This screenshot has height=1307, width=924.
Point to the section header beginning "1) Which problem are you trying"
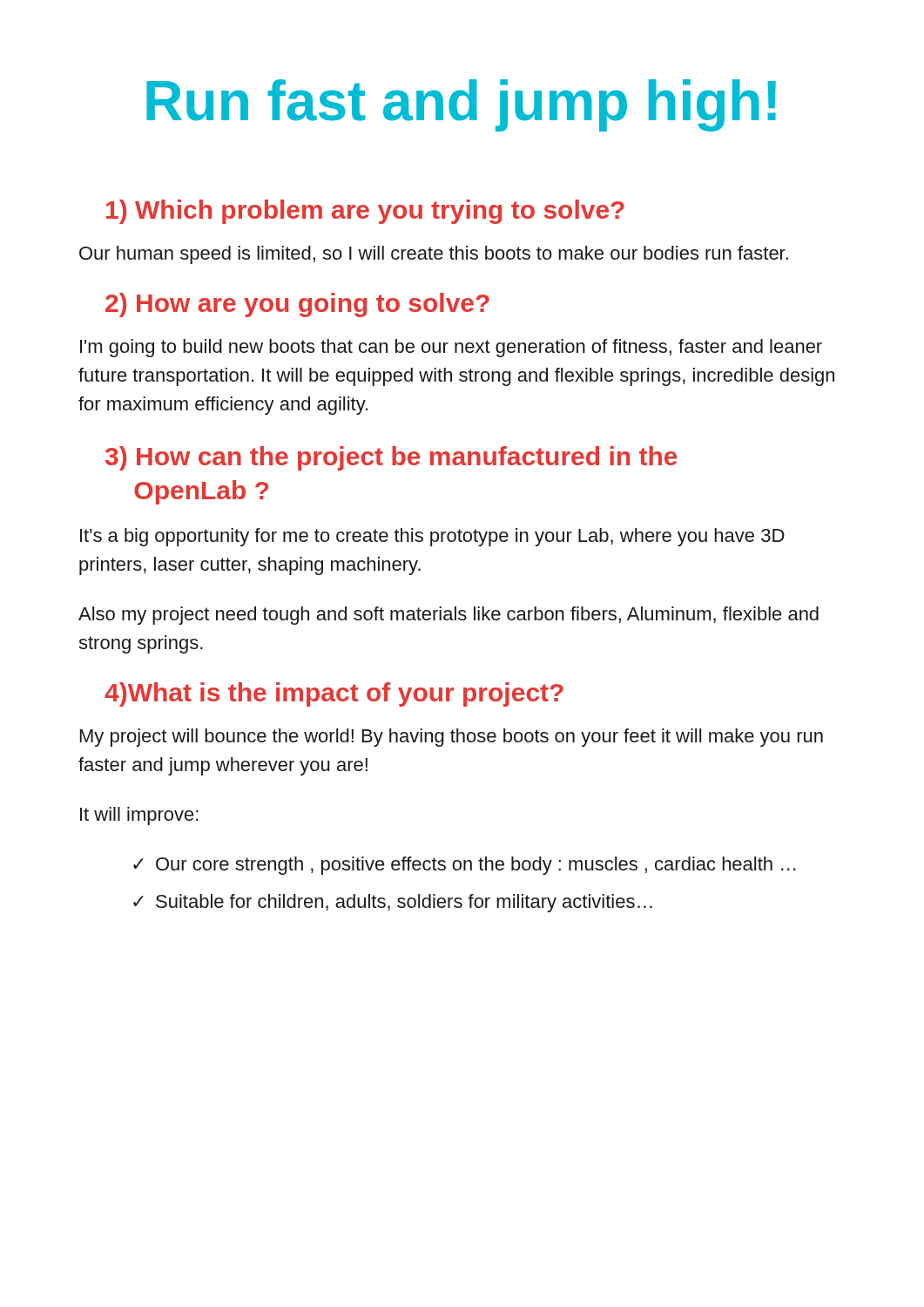[365, 209]
